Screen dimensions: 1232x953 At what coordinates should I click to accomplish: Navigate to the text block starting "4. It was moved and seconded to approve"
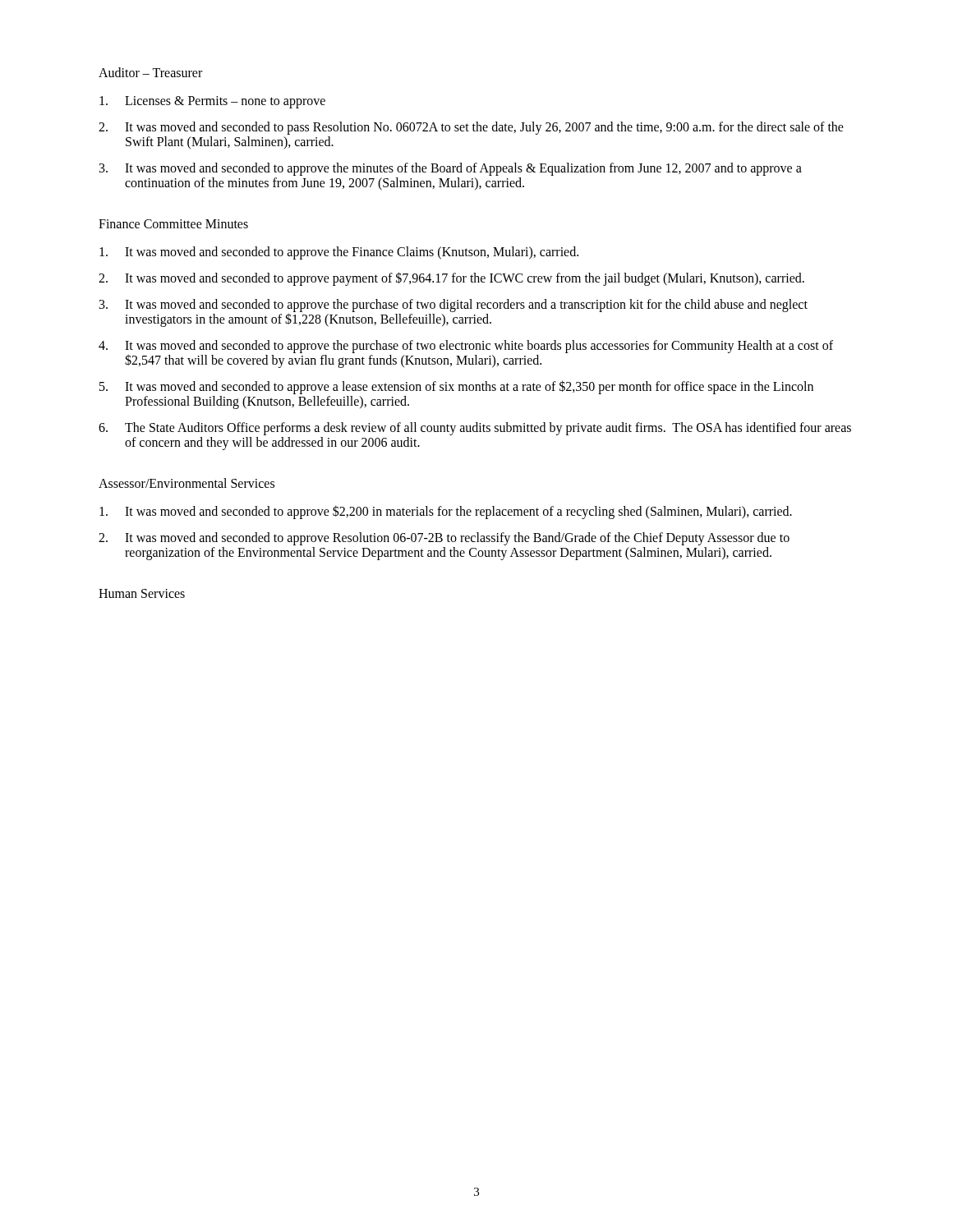476,353
